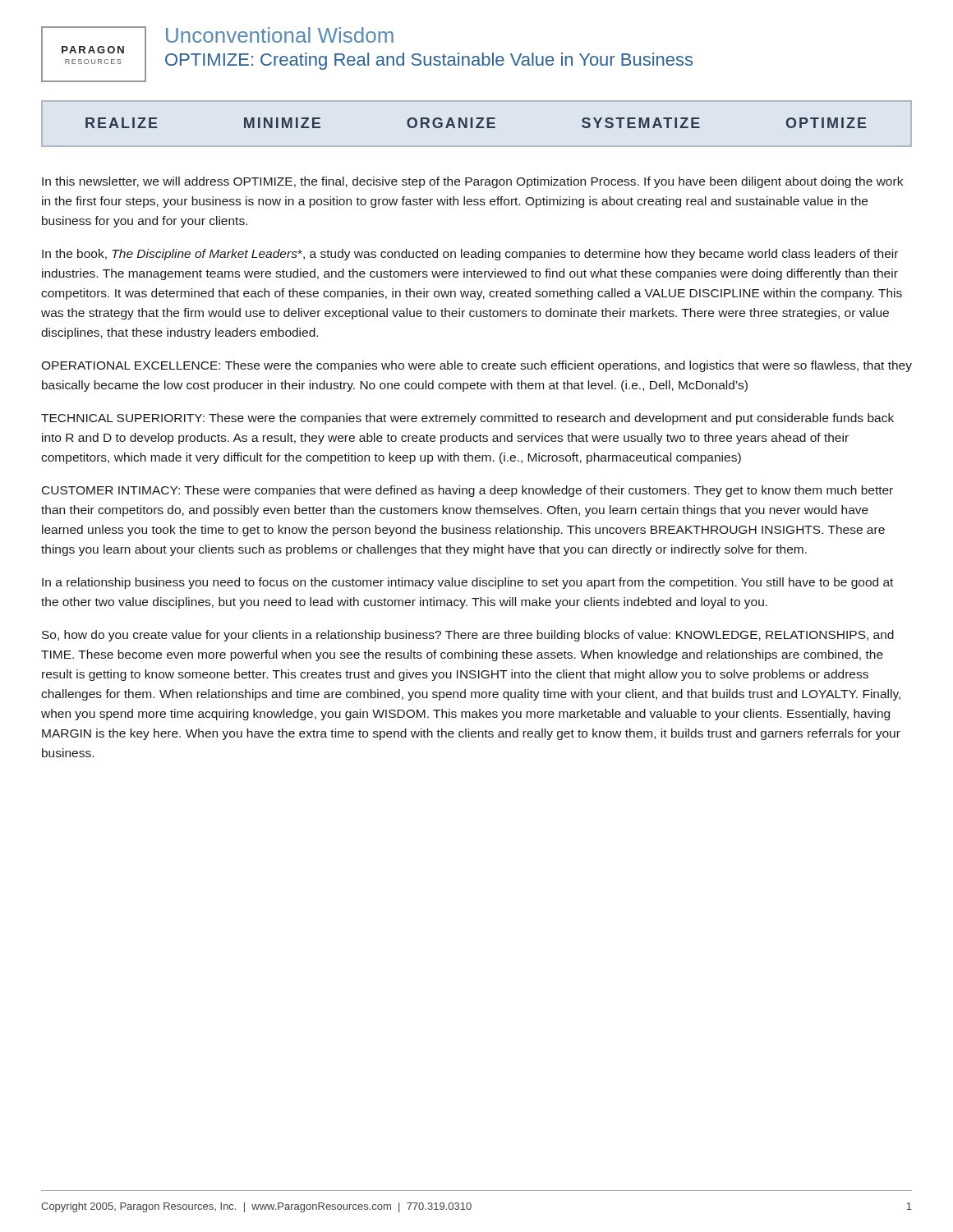
Task: Click the passage that begins "OPERATIONAL EXCELLENCE: These were the companies"
Action: [476, 376]
